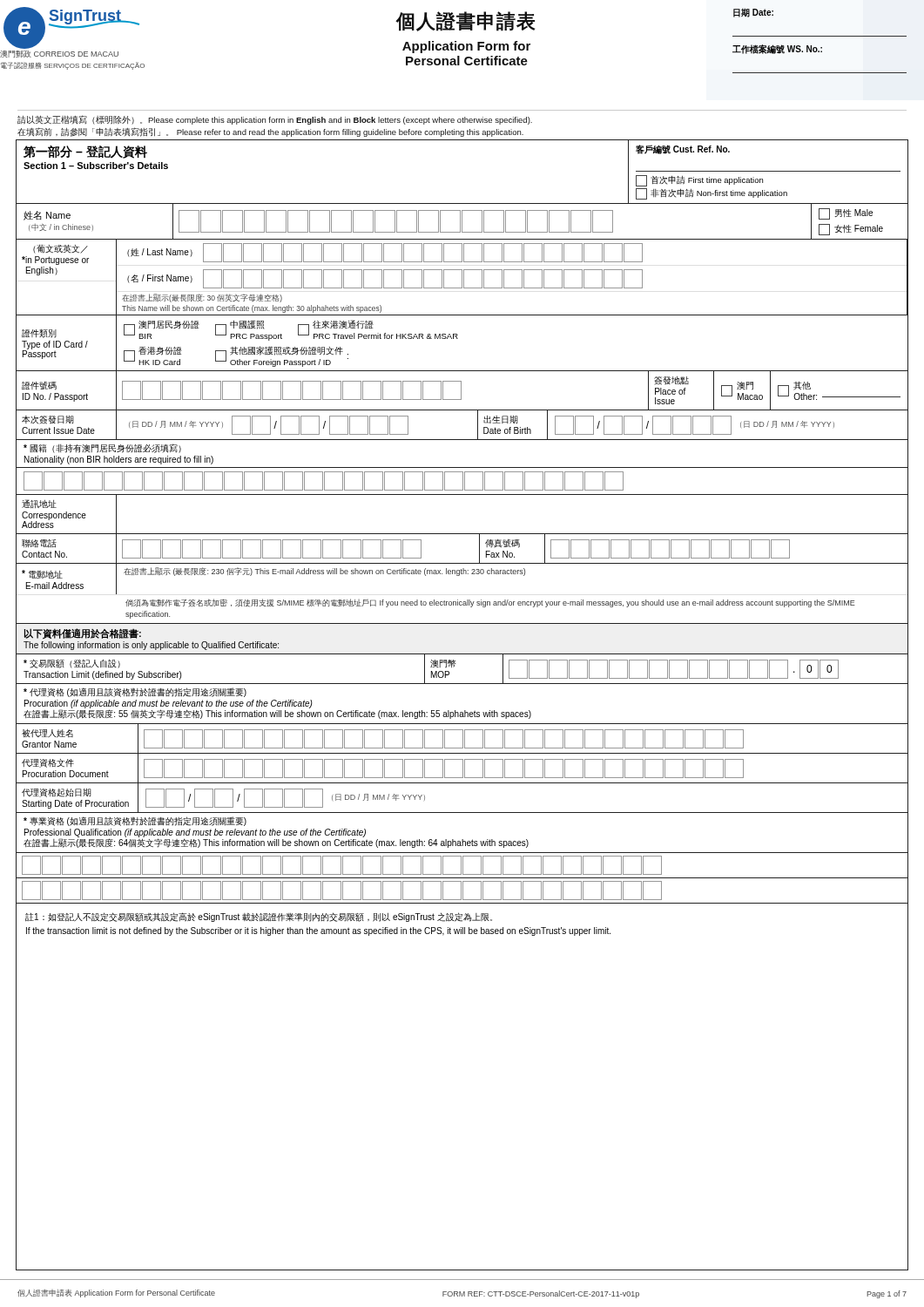
Task: Find the table that mentions "聯絡電話Contact No. 傳真號碼Fax No."
Action: (462, 549)
